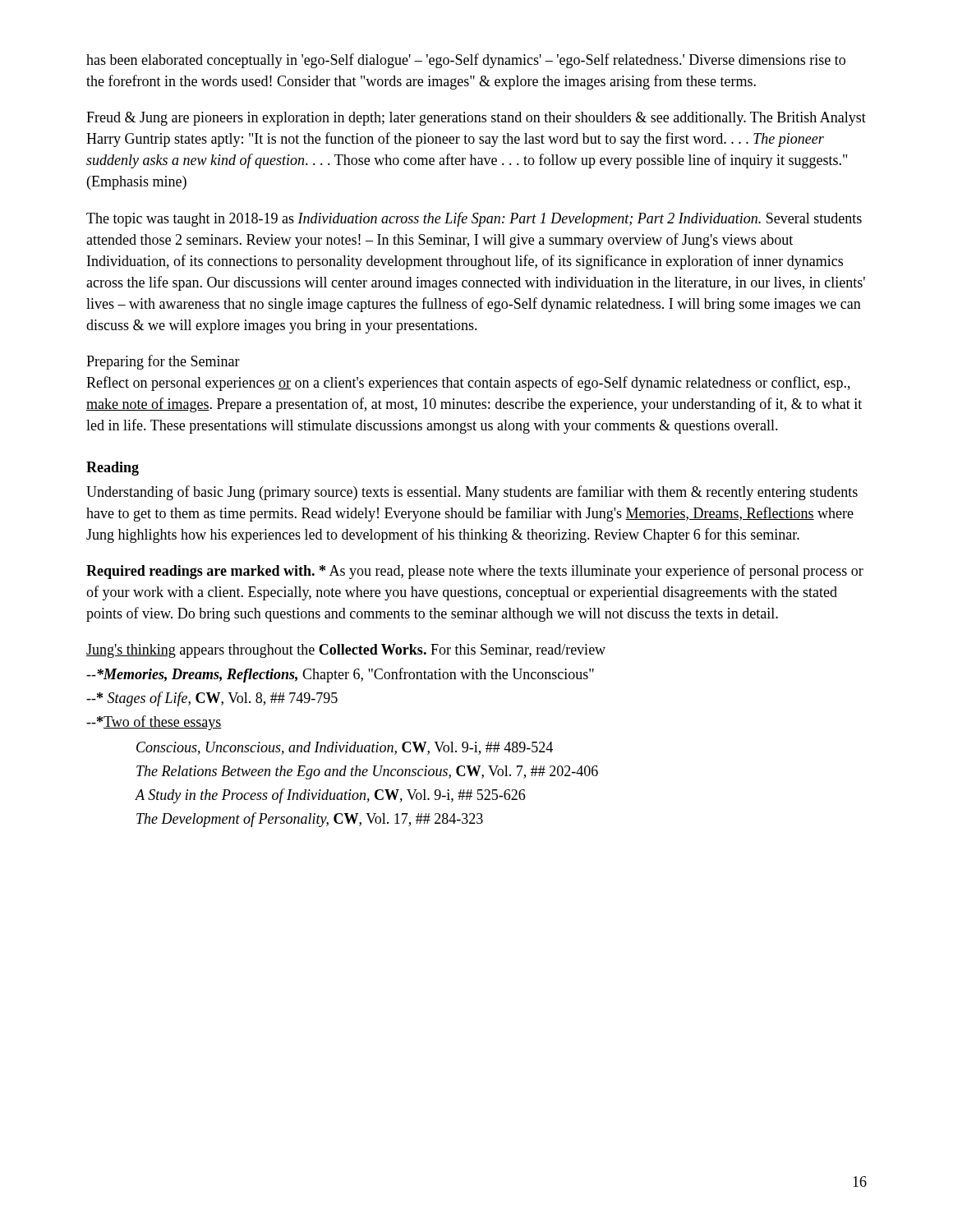953x1232 pixels.
Task: Find the text block starting "The Relations Between the"
Action: coord(367,771)
